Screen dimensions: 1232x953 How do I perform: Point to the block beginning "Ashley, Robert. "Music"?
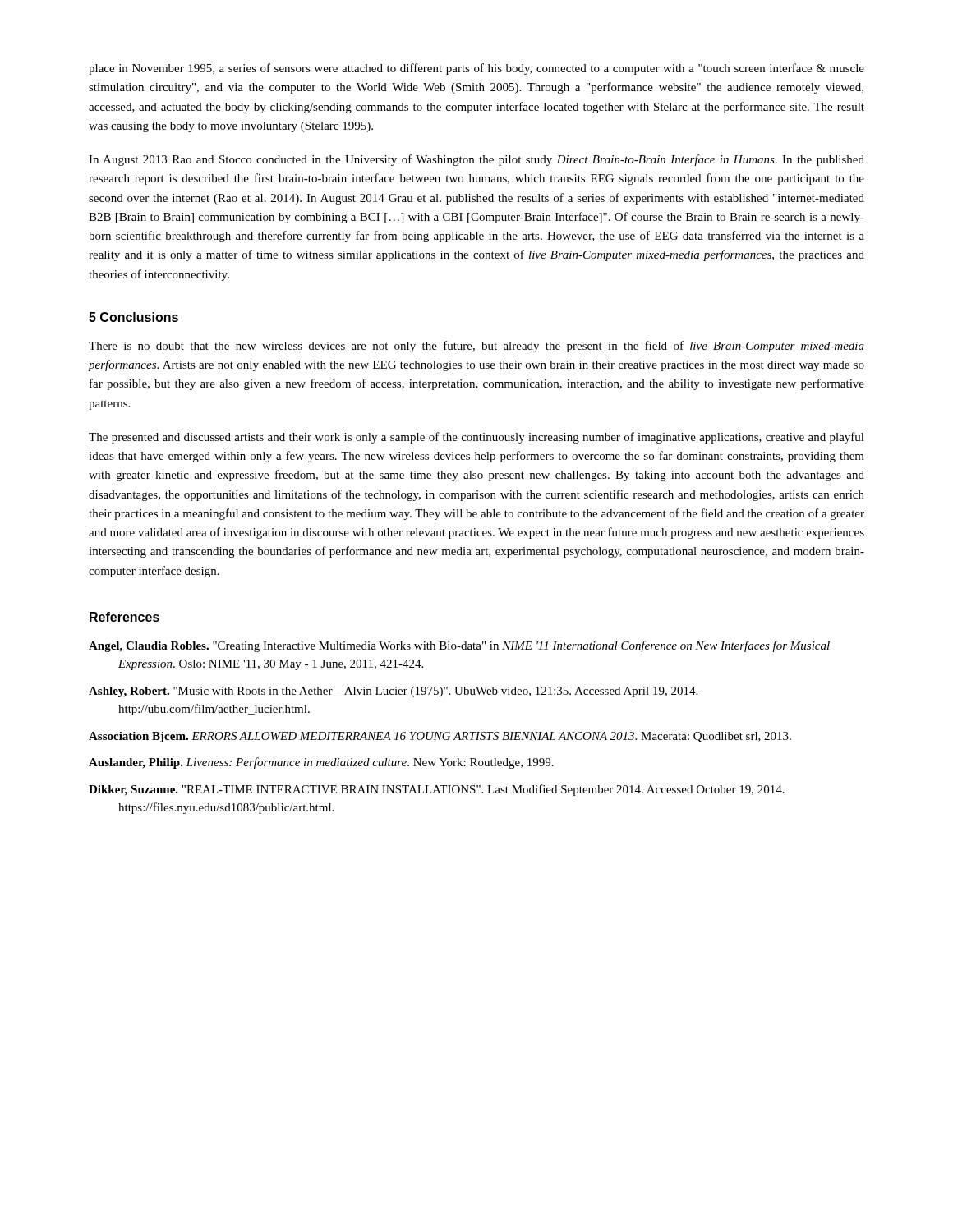(x=394, y=700)
